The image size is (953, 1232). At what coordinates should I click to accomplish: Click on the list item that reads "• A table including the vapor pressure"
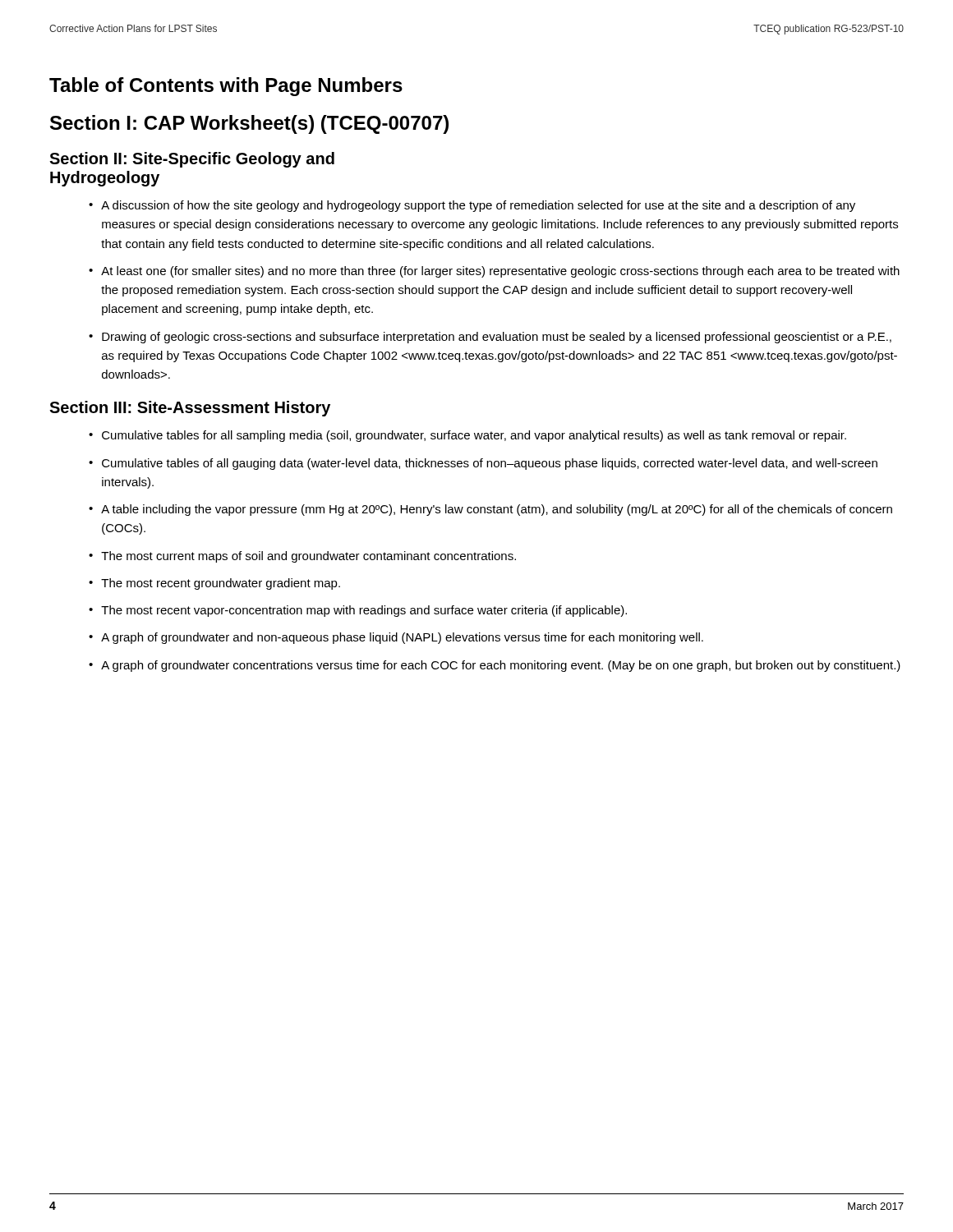496,518
